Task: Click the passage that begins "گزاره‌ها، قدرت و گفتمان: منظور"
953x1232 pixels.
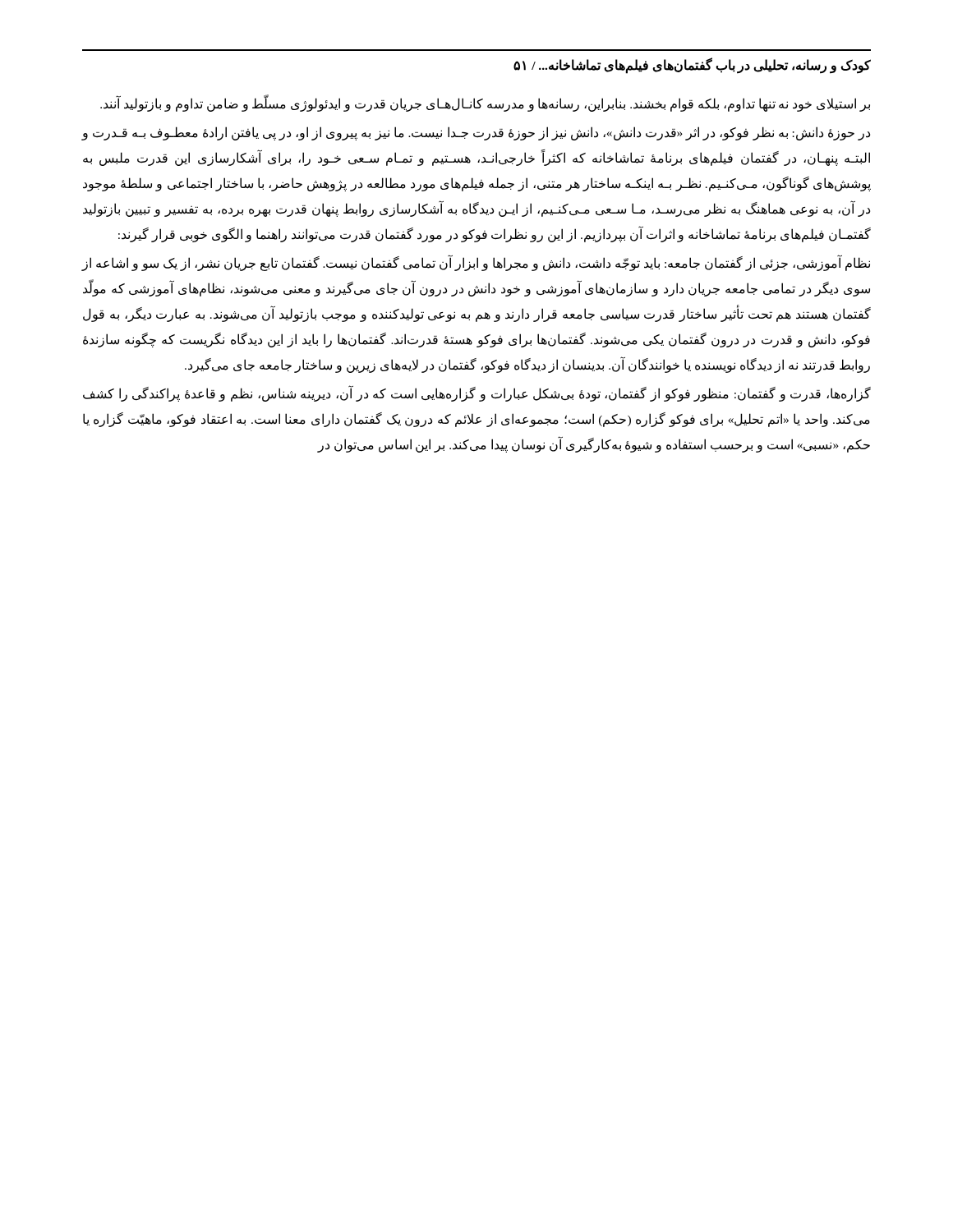Action: click(x=476, y=419)
